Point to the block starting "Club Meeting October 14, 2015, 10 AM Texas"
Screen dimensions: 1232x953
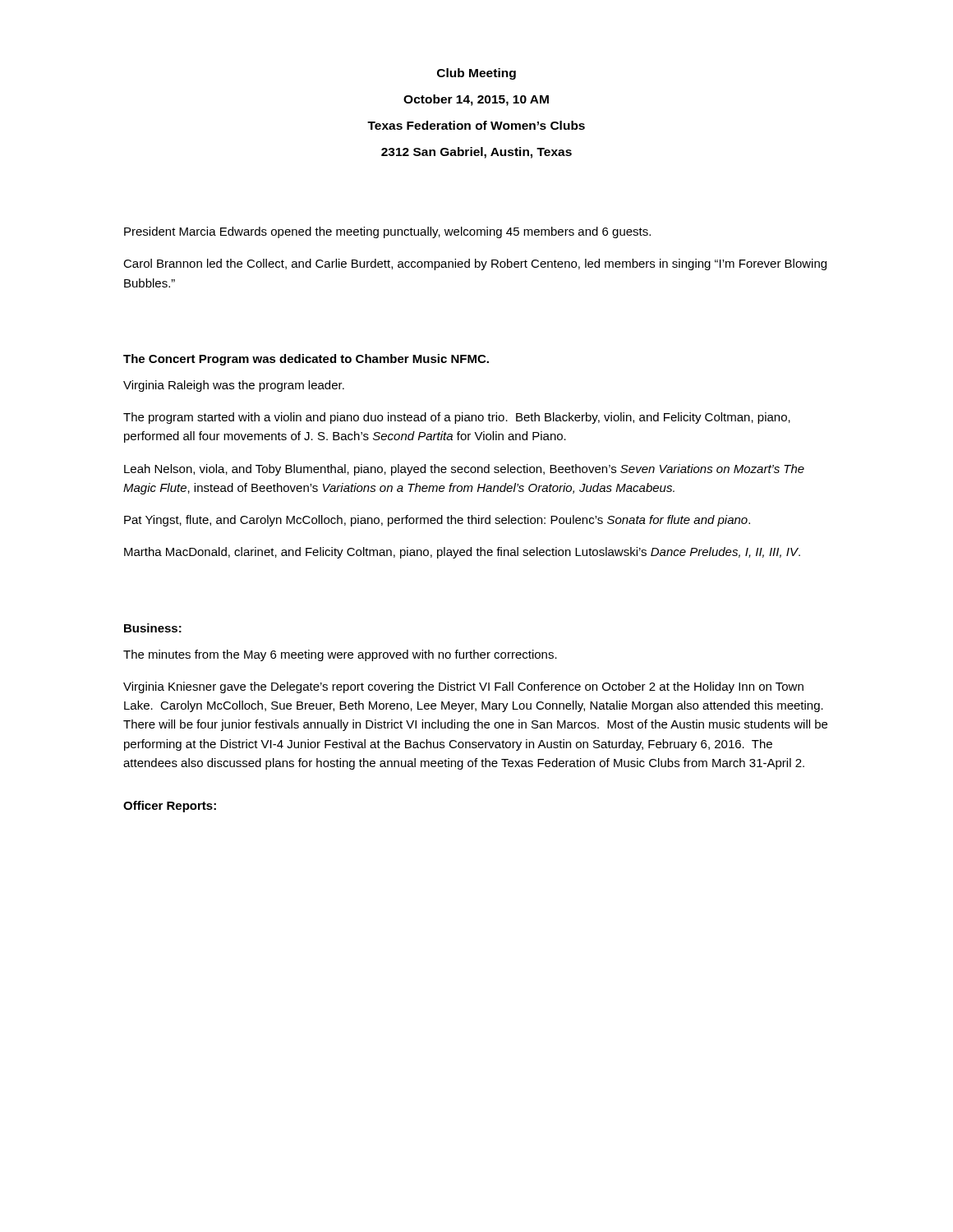pos(476,112)
